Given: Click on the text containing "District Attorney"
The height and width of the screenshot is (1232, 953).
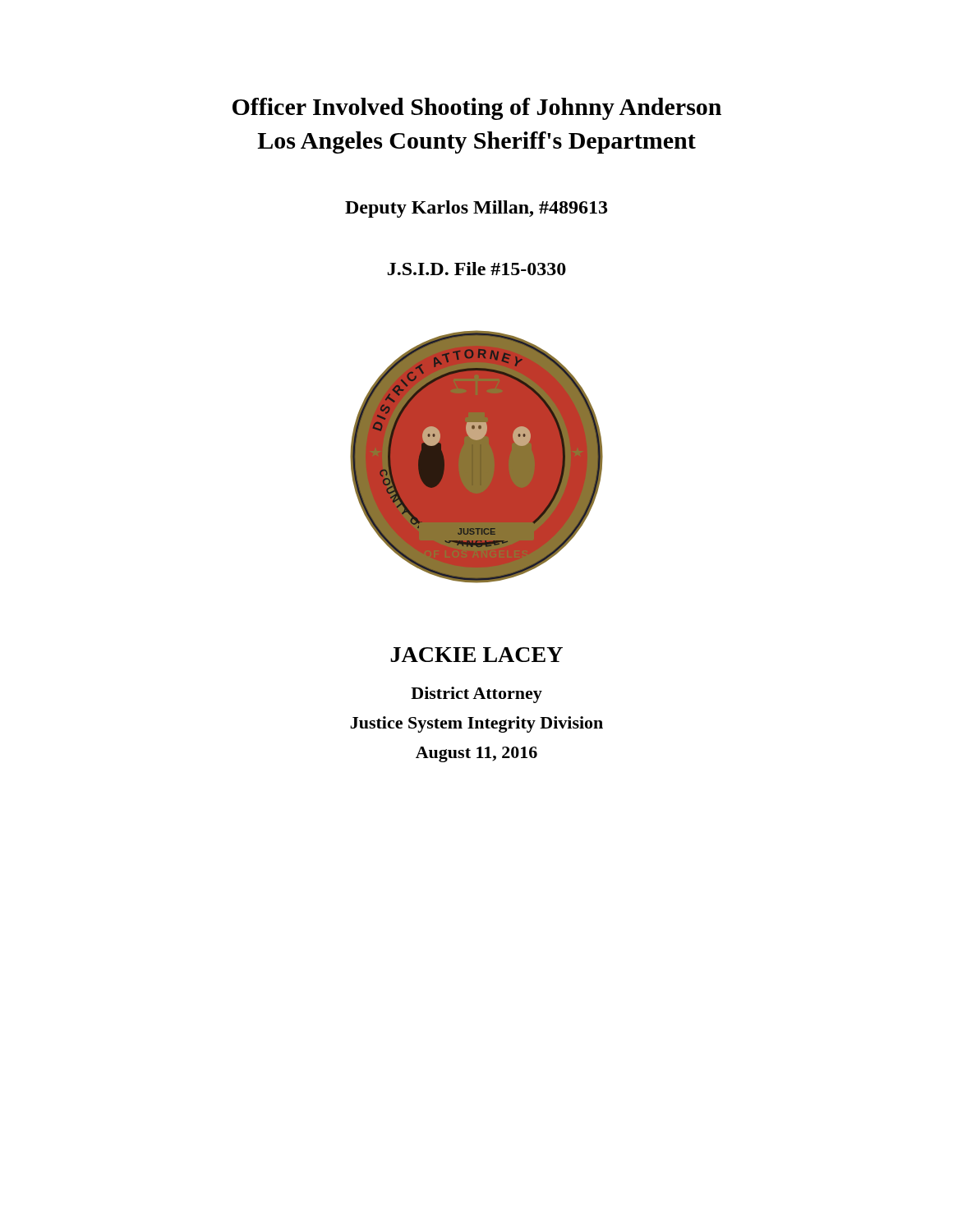Looking at the screenshot, I should pyautogui.click(x=476, y=693).
